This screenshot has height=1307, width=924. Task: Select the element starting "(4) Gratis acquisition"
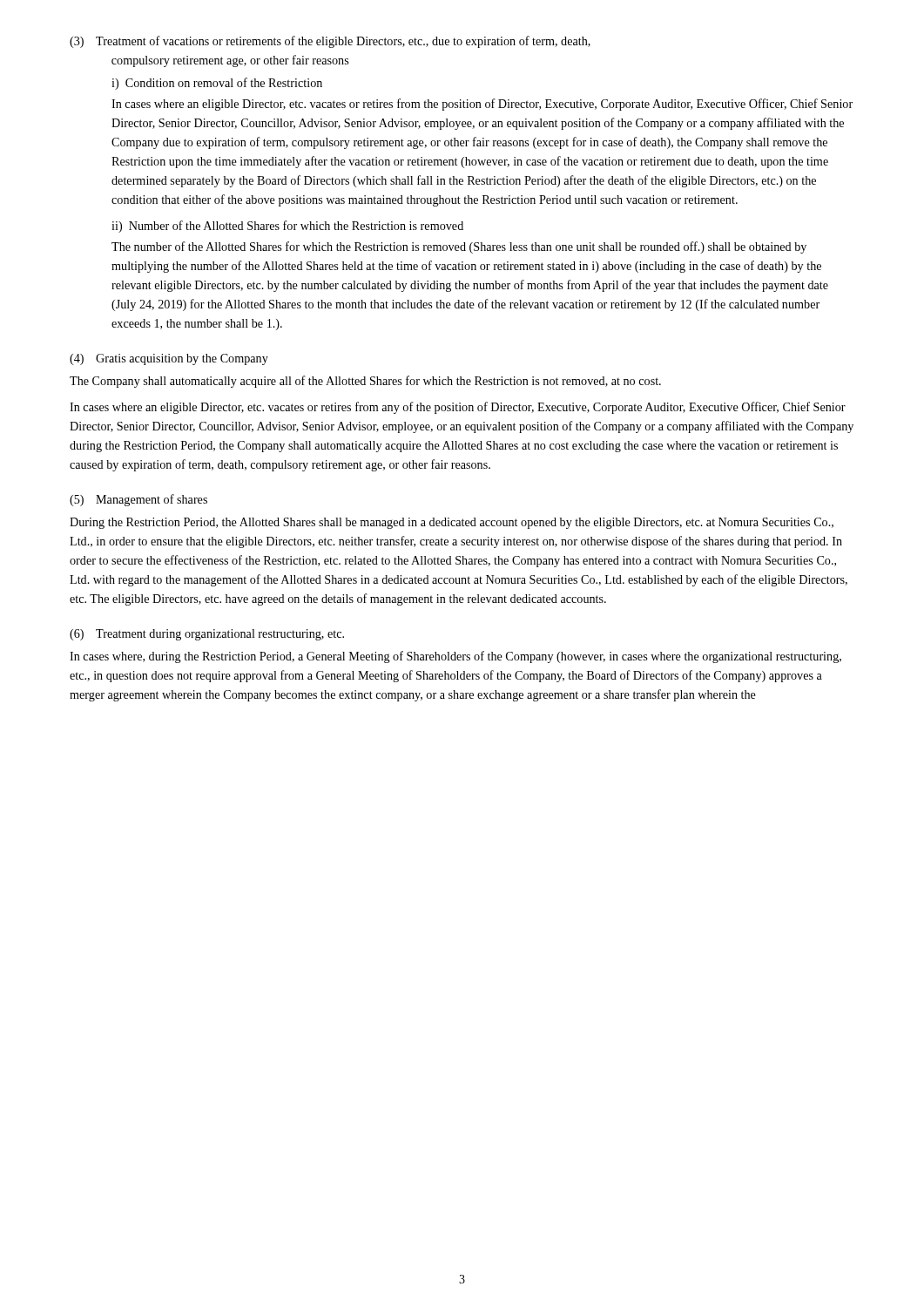click(169, 358)
